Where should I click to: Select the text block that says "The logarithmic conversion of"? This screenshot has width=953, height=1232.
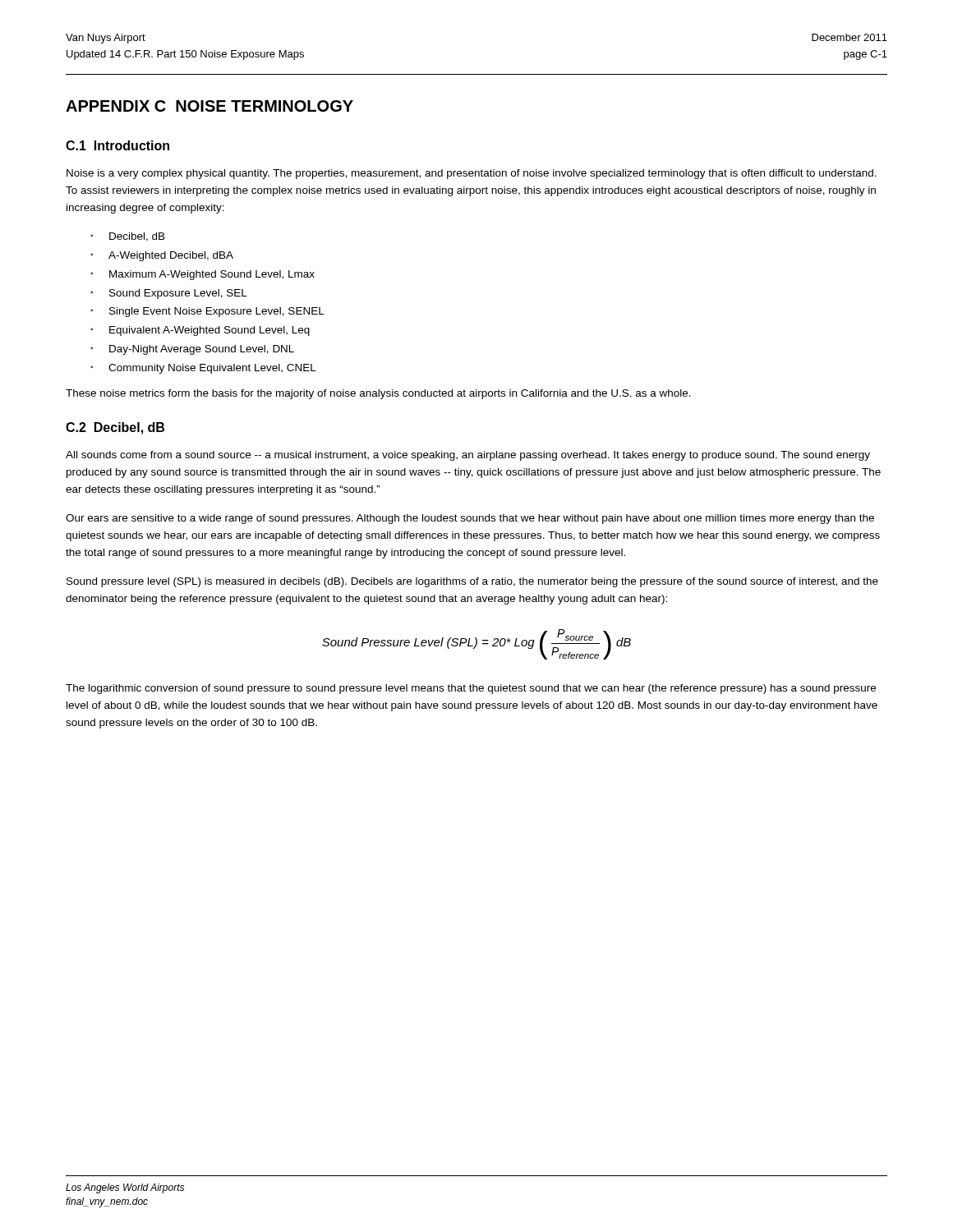[472, 705]
